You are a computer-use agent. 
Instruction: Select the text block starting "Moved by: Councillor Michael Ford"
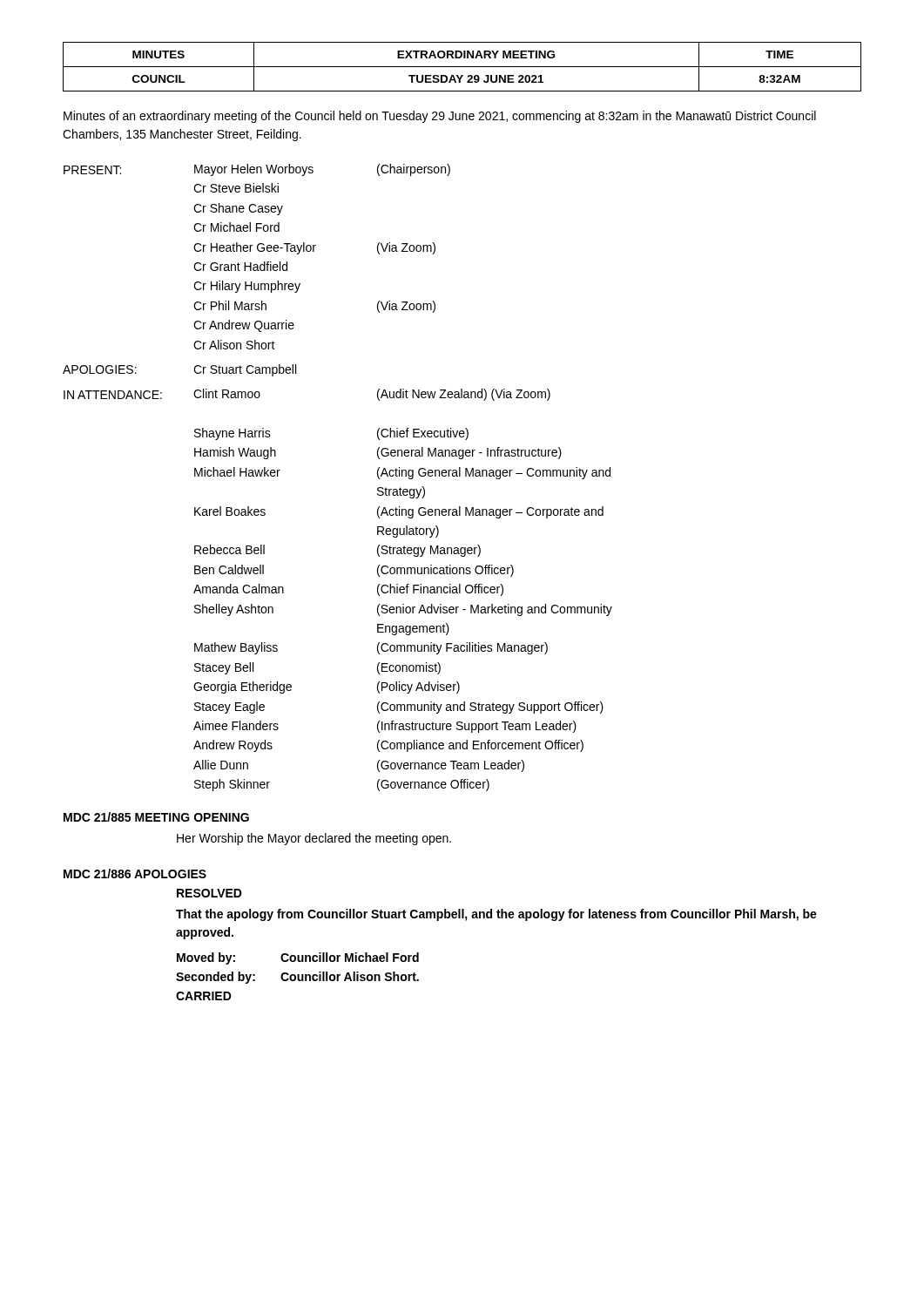pyautogui.click(x=298, y=957)
